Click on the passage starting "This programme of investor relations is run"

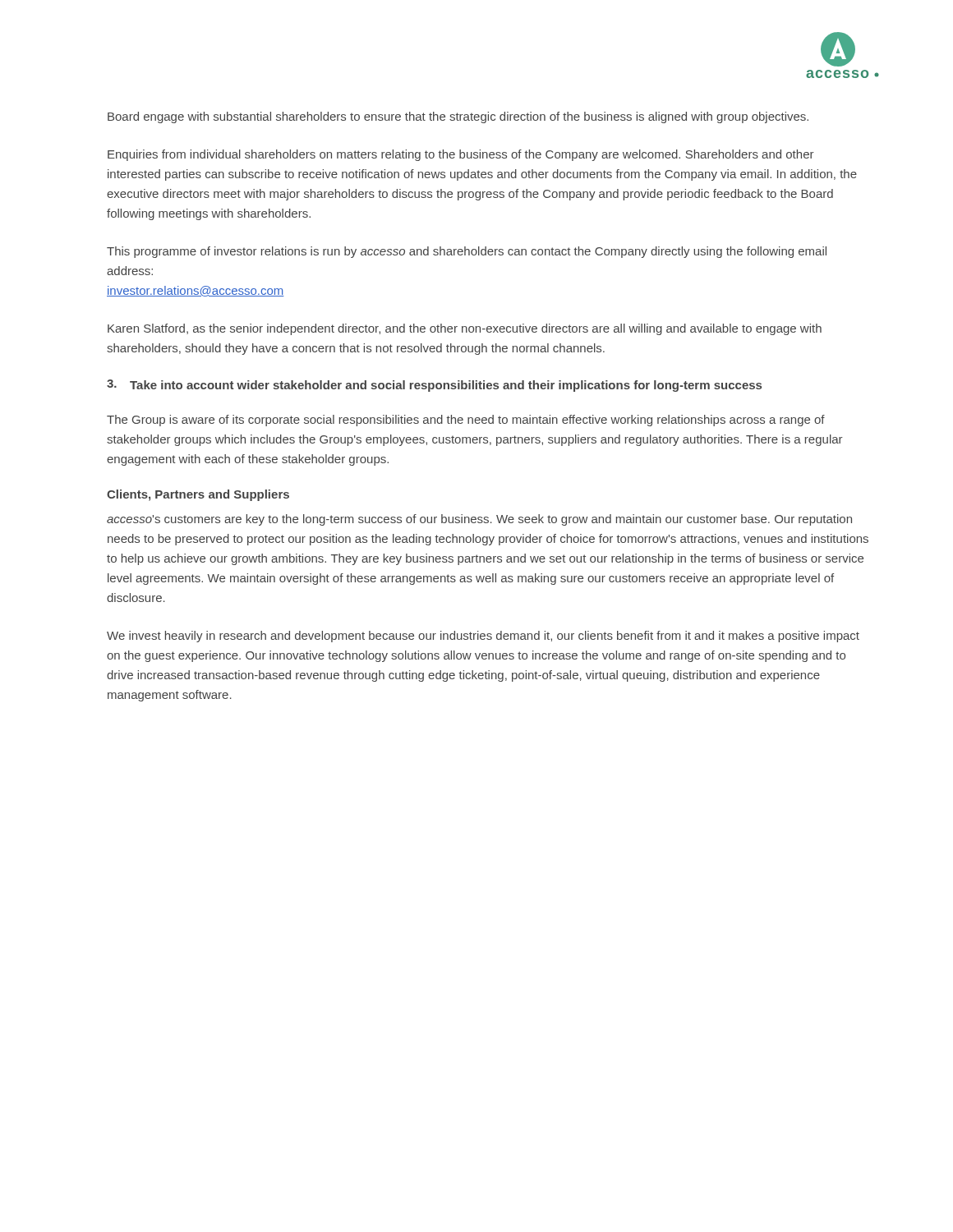[x=467, y=252]
